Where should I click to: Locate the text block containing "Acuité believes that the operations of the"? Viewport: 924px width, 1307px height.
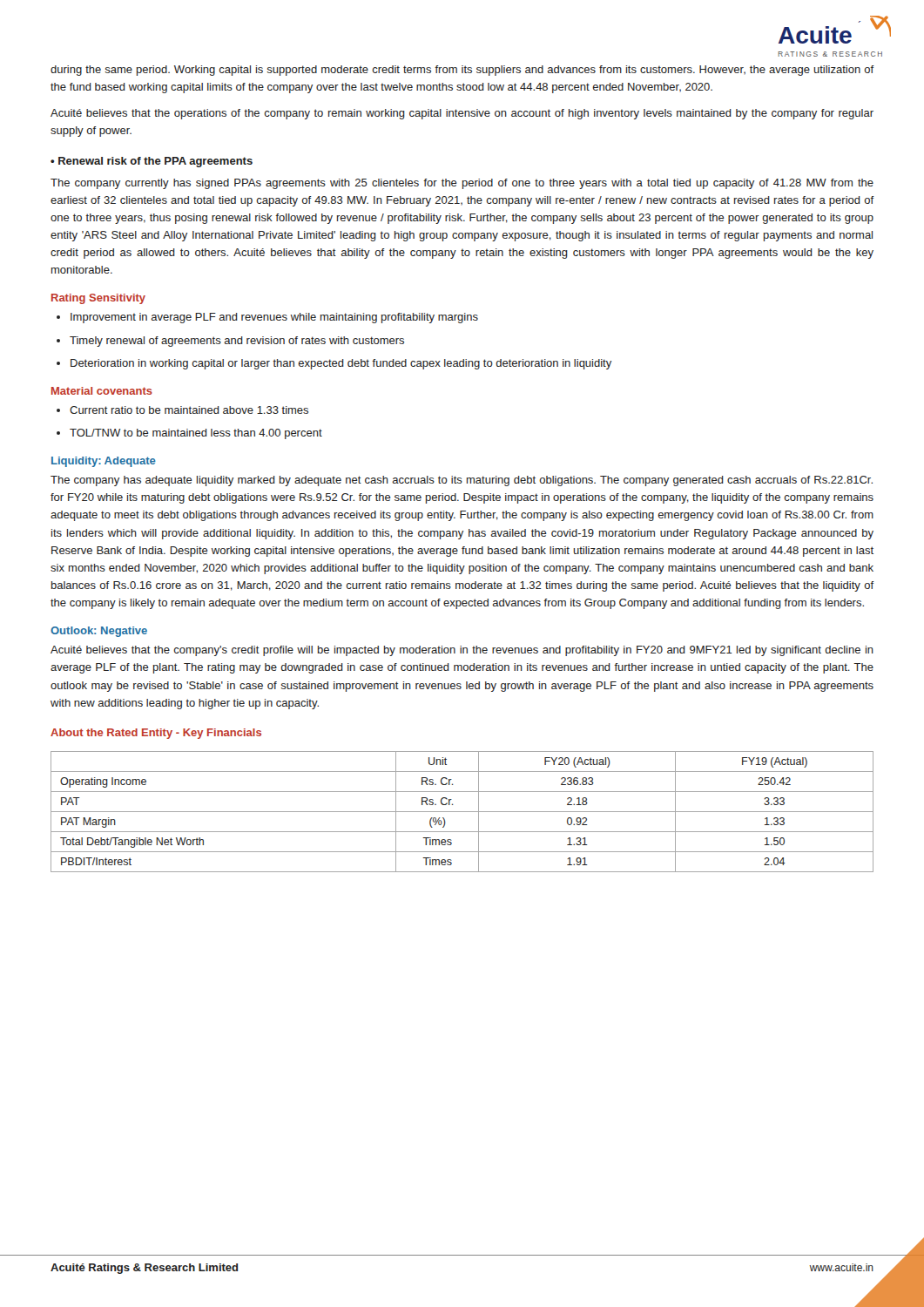(x=462, y=122)
